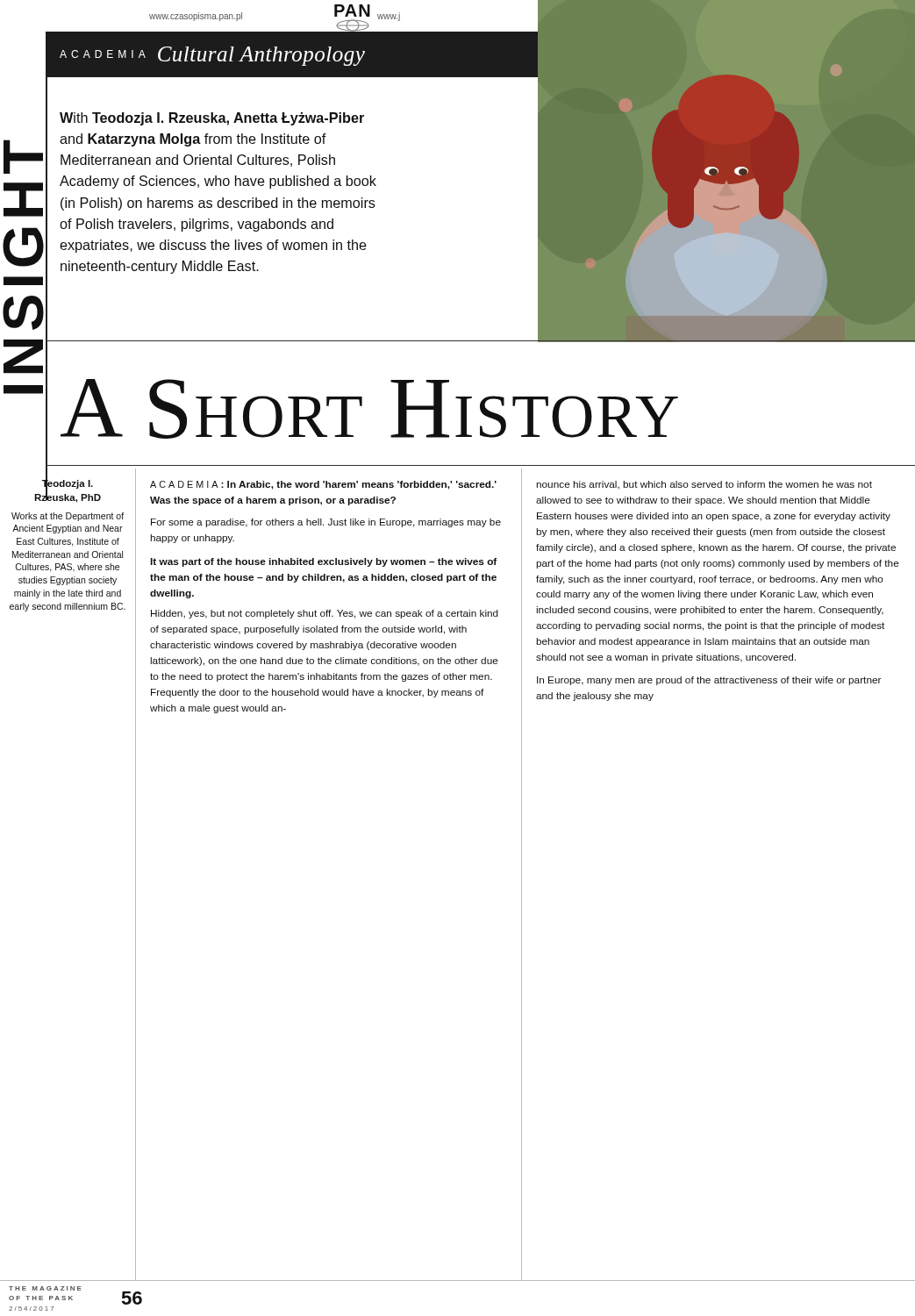915x1316 pixels.
Task: Locate the text block starting "It was part of the house inhabited exclusively"
Action: point(323,577)
